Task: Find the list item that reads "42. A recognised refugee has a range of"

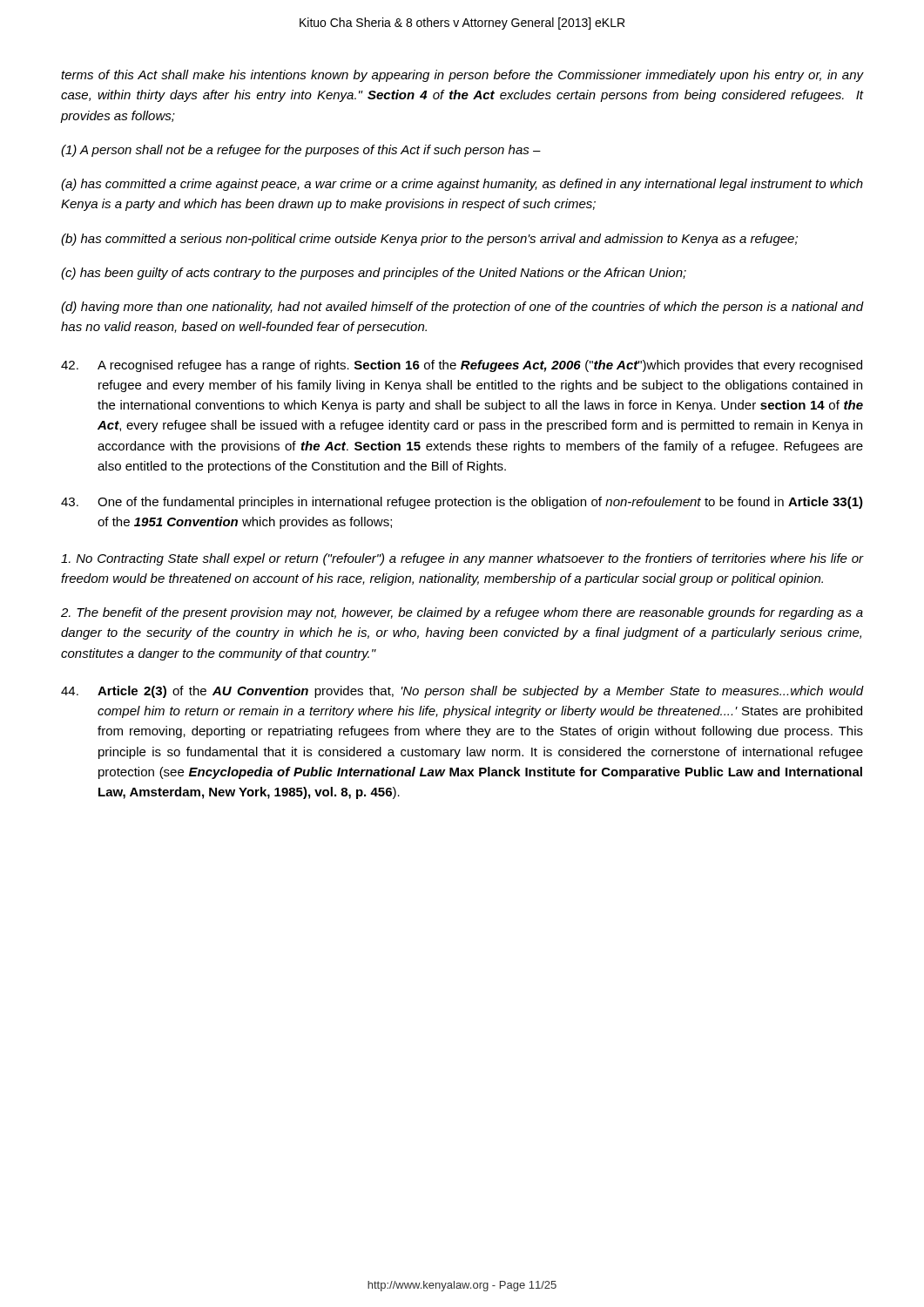Action: (x=462, y=415)
